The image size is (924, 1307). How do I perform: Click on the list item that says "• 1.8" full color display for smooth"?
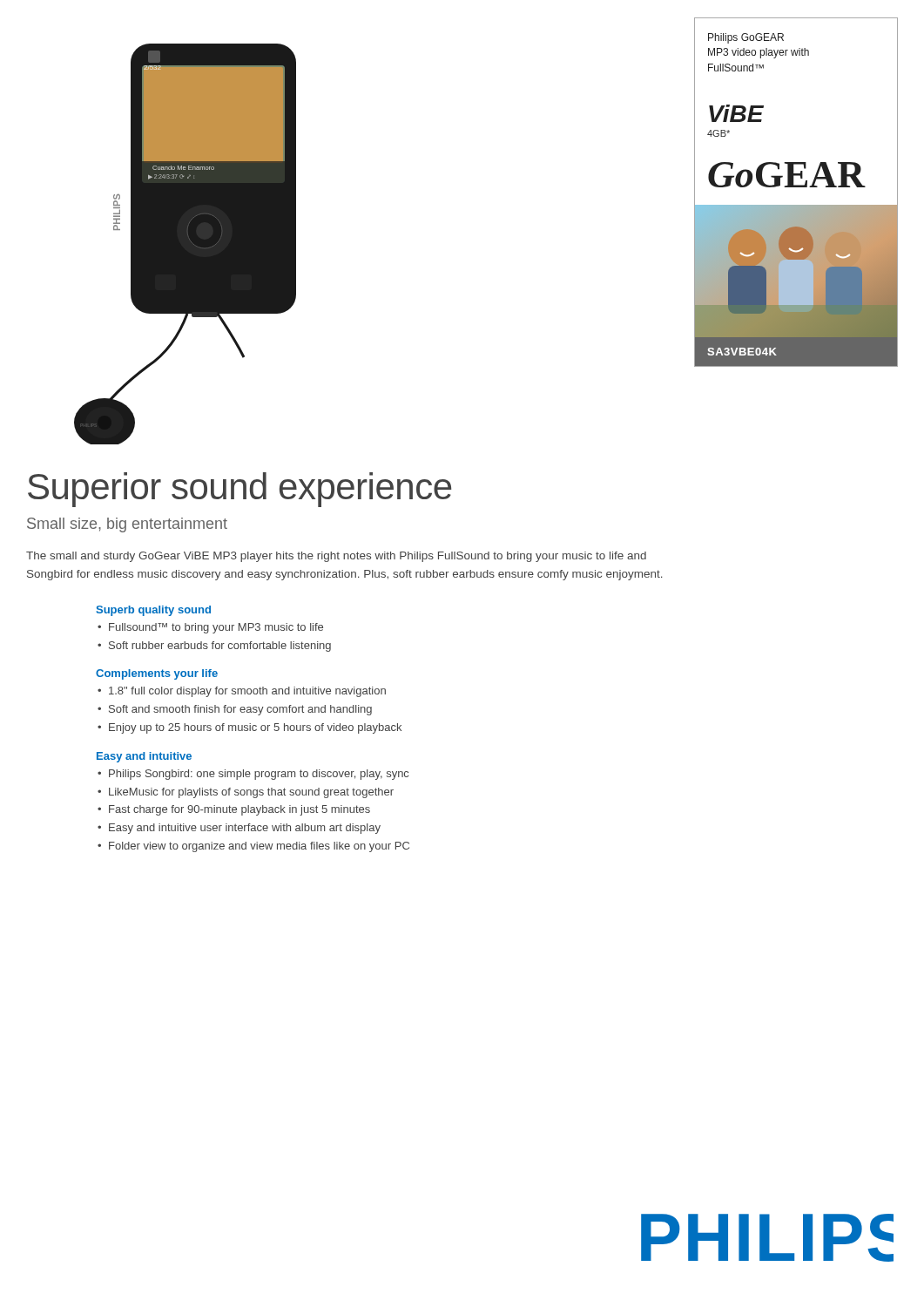(x=242, y=692)
